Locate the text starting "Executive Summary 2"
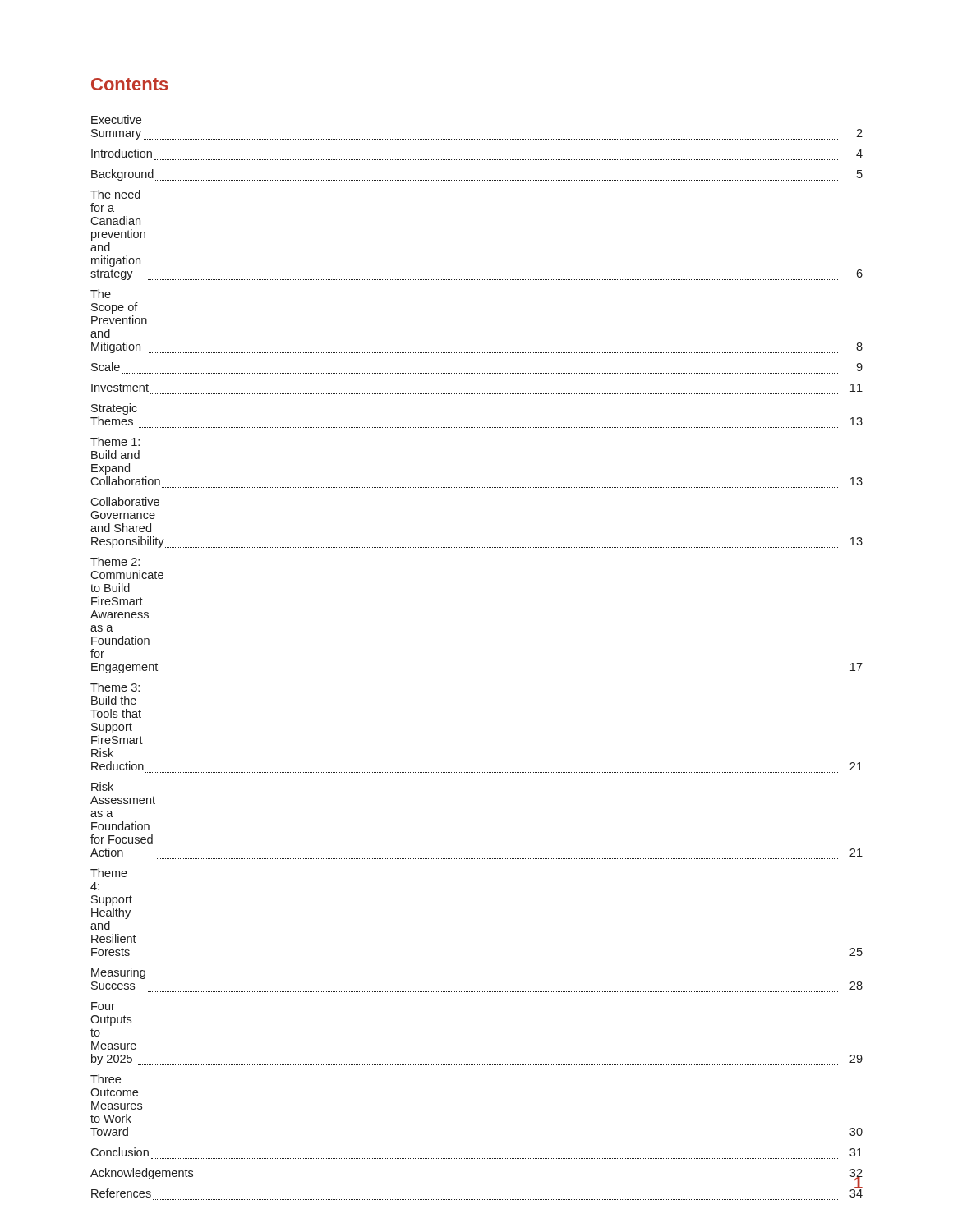The image size is (953, 1232). click(116, 120)
